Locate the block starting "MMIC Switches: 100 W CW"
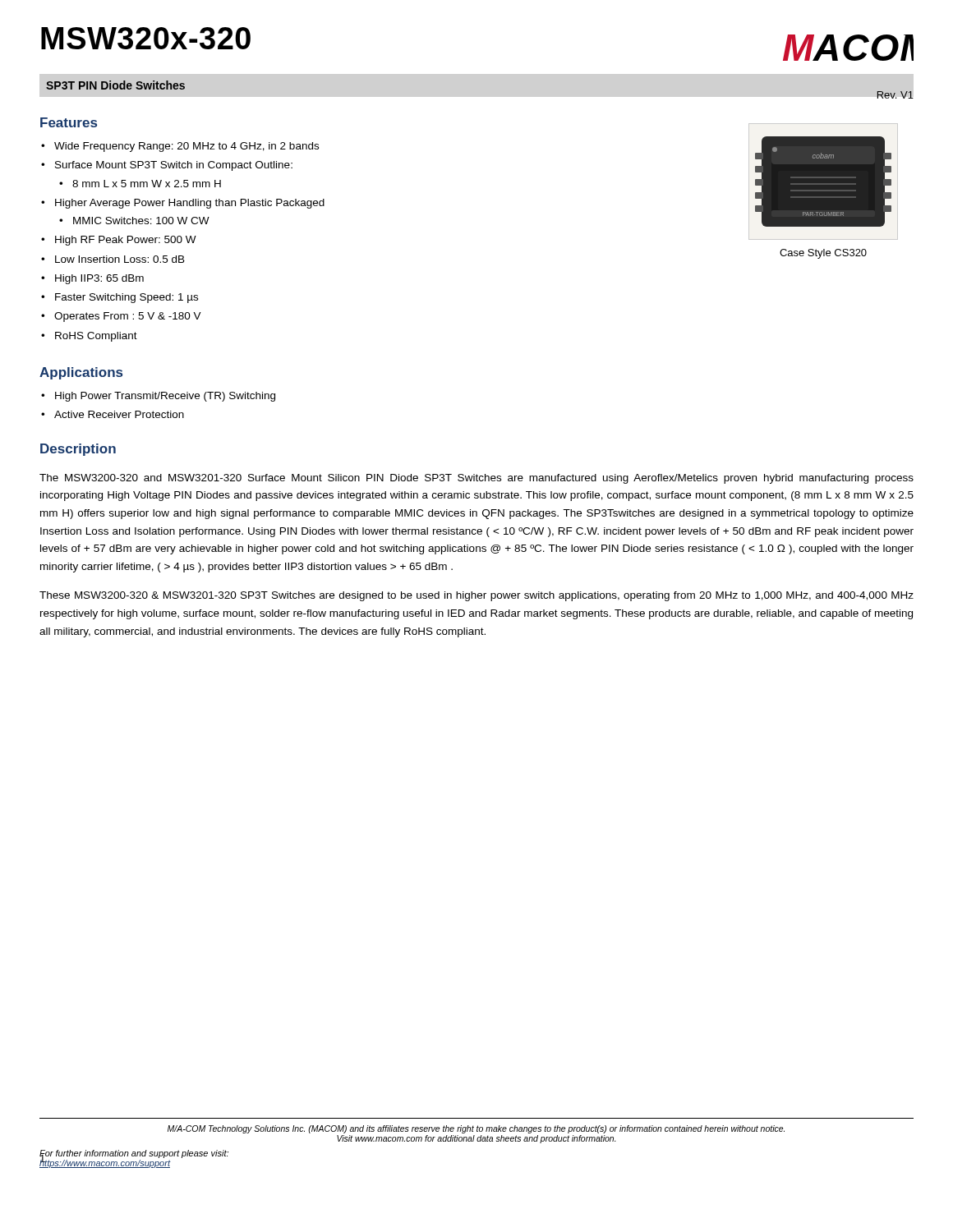Image resolution: width=953 pixels, height=1232 pixels. tap(141, 221)
